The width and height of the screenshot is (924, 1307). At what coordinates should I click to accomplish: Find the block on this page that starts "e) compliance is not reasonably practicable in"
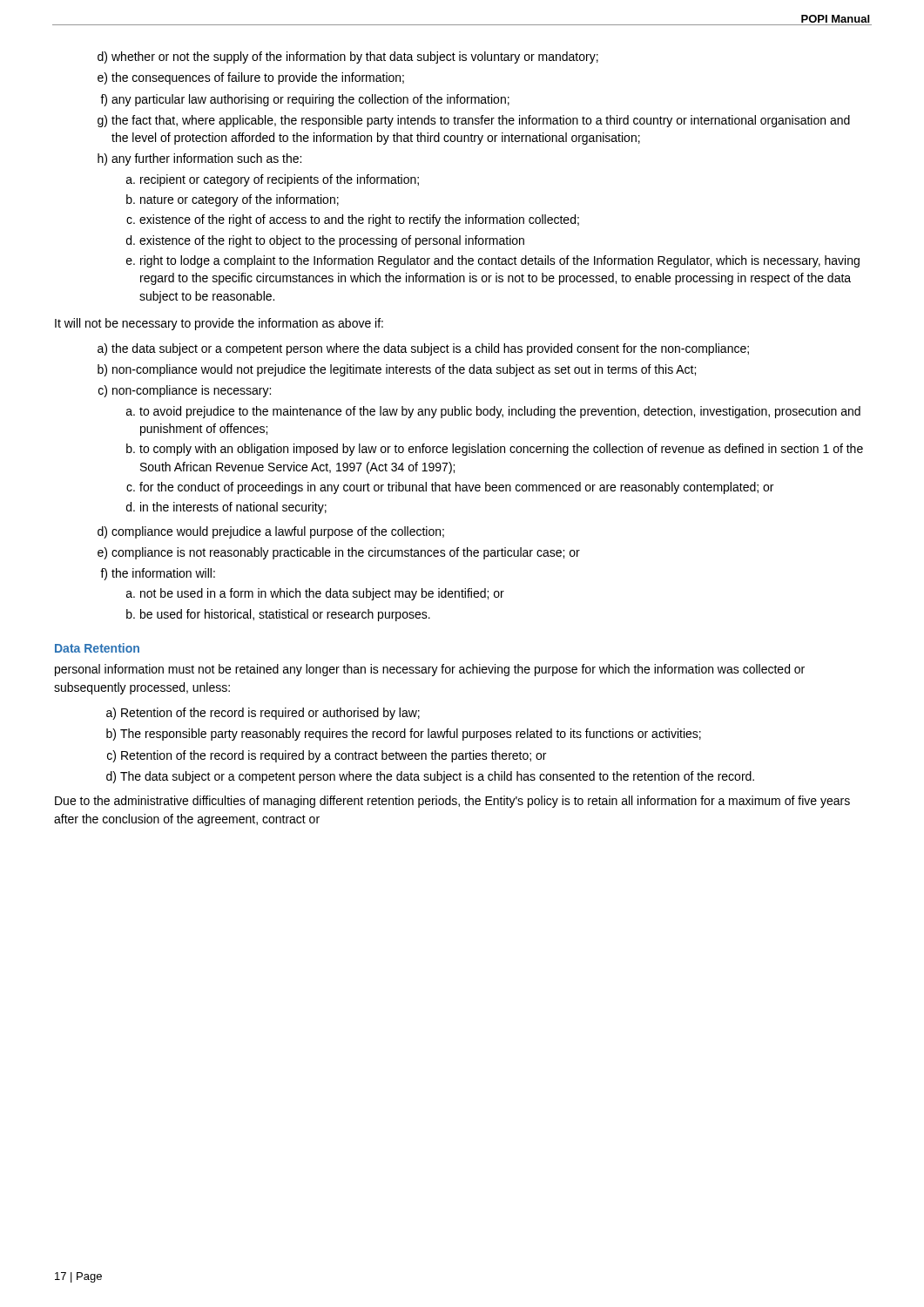point(475,552)
